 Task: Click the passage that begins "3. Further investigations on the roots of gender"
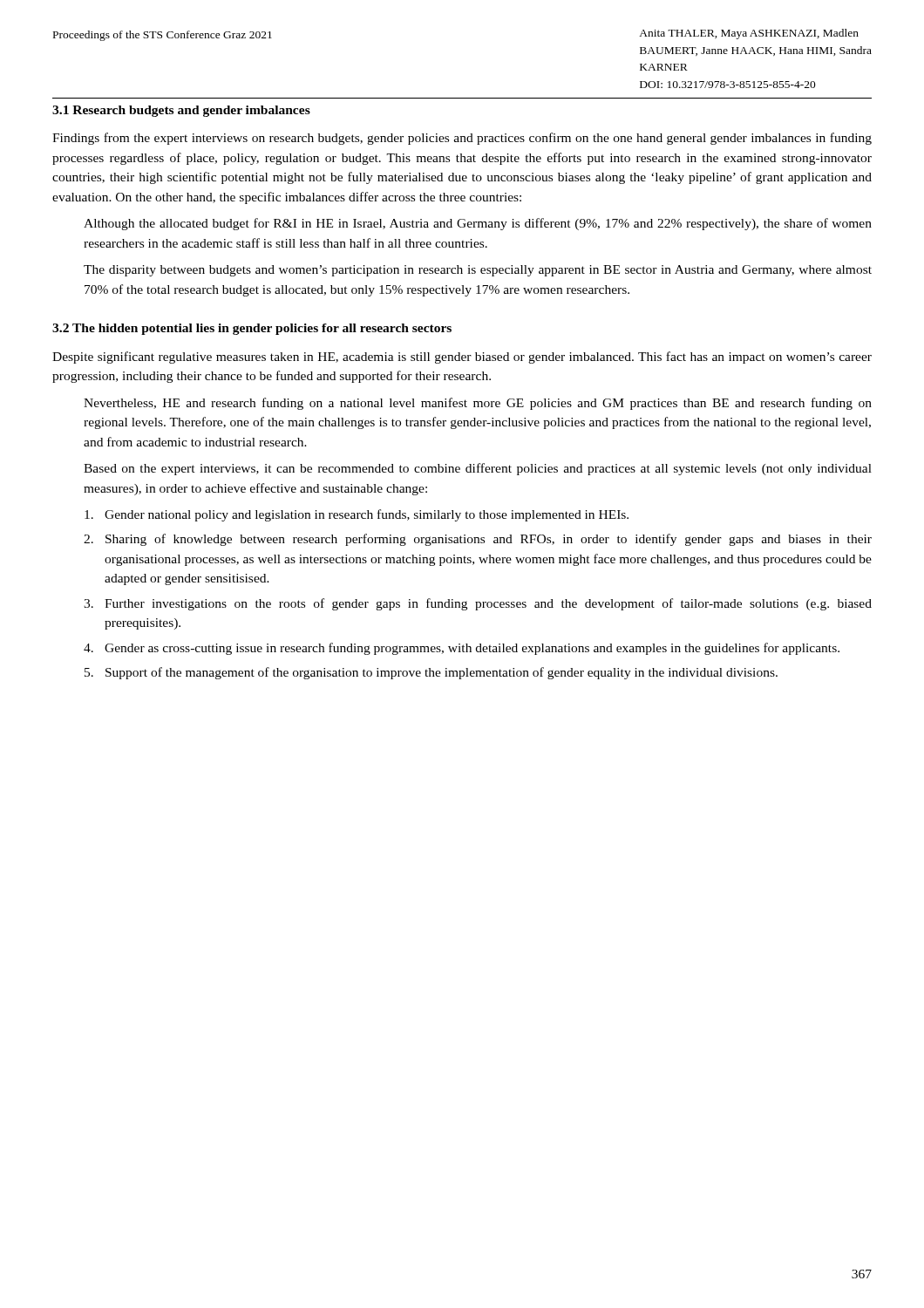click(x=478, y=613)
